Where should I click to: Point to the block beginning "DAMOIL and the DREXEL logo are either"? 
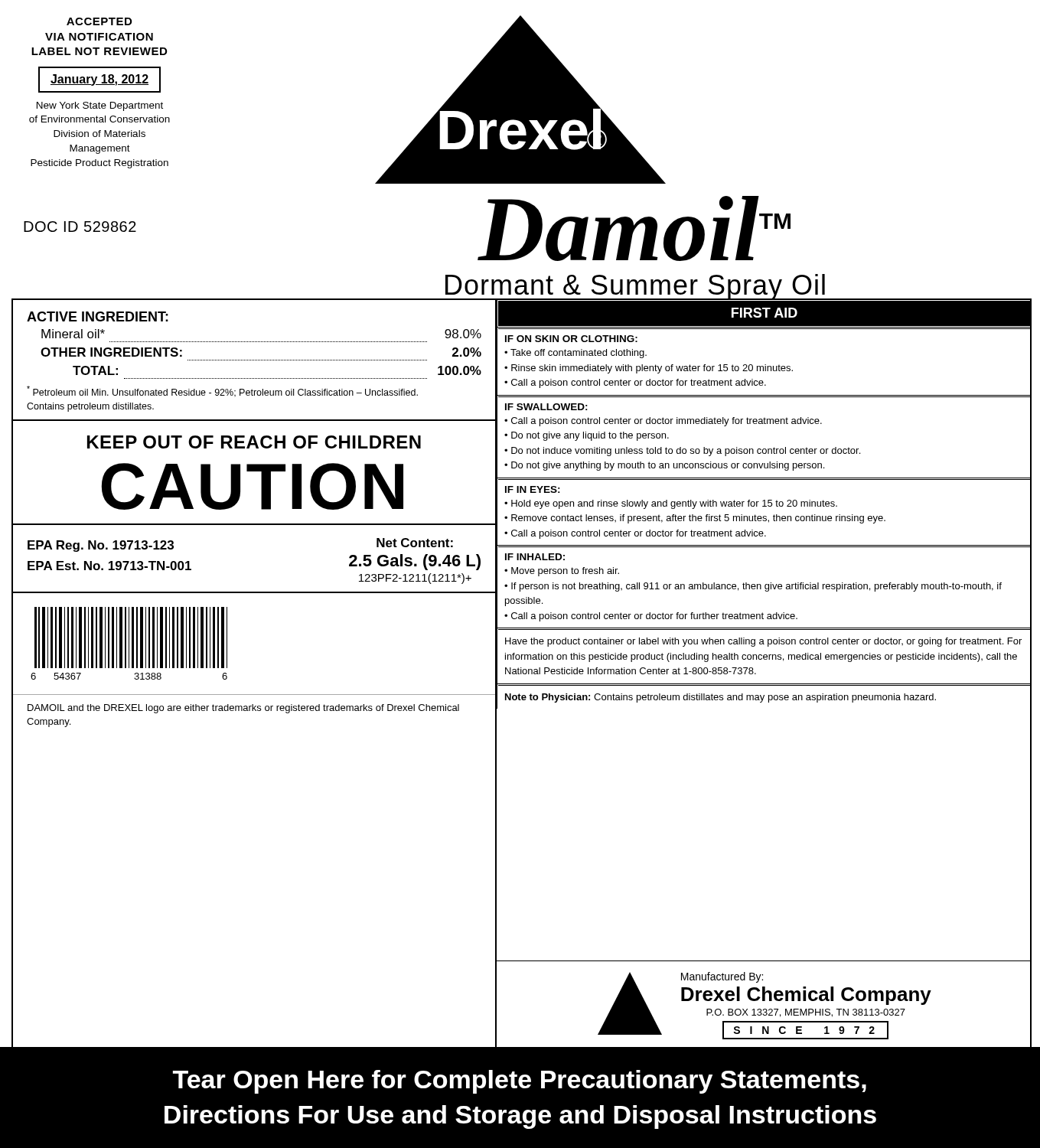point(243,715)
